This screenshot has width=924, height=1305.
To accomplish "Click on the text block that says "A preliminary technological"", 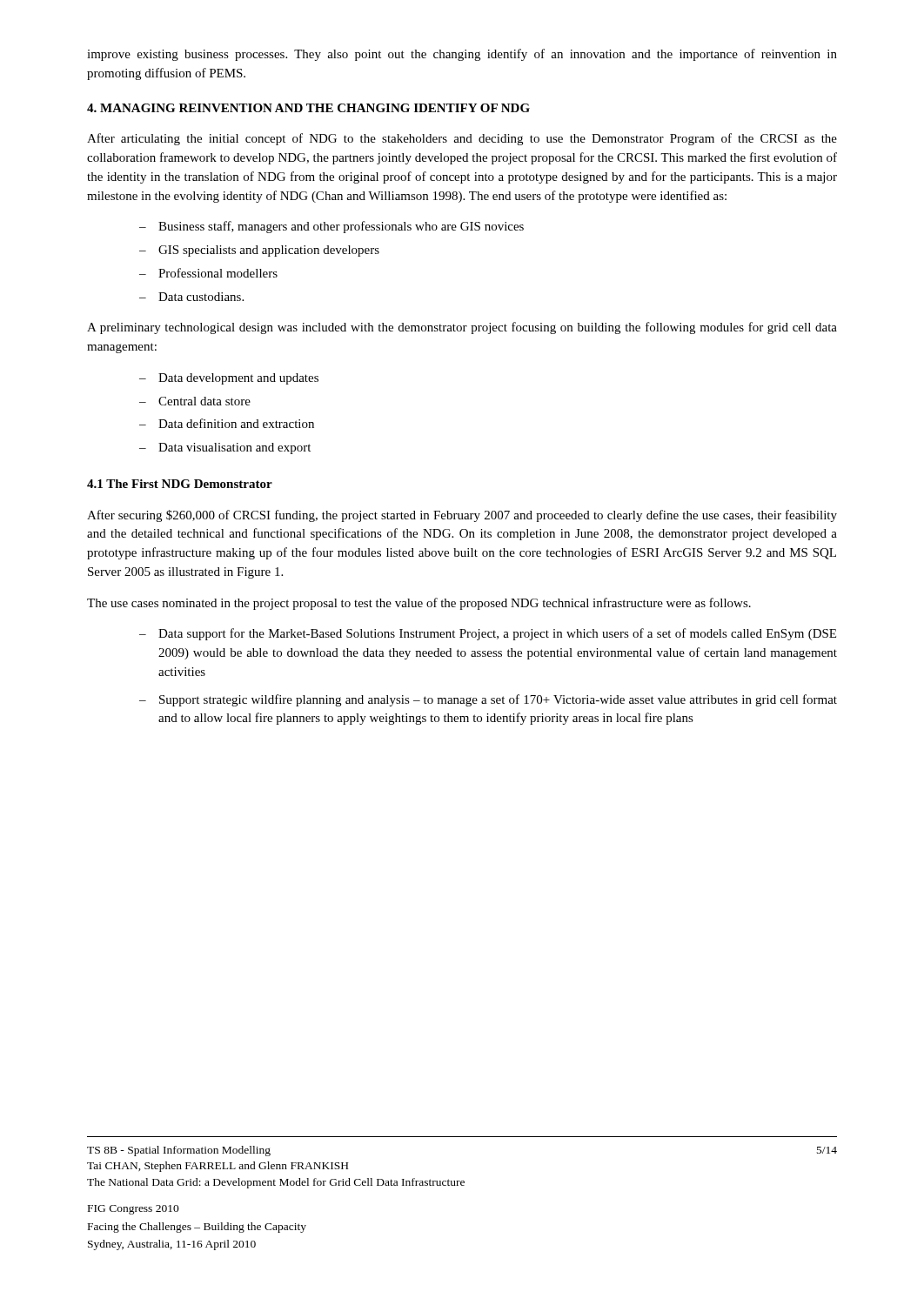I will [x=462, y=338].
